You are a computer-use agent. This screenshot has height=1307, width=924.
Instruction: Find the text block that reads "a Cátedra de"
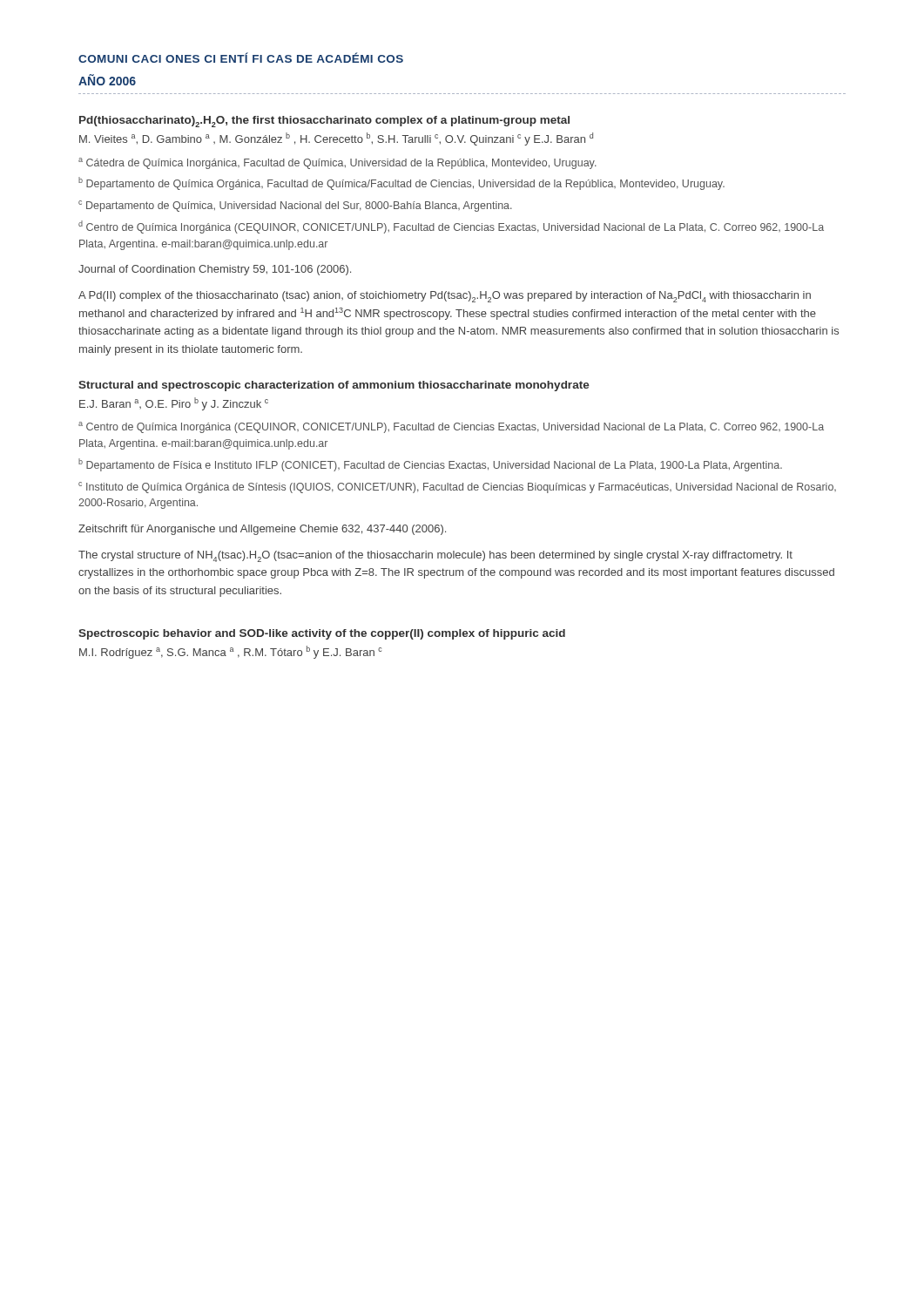tap(338, 162)
